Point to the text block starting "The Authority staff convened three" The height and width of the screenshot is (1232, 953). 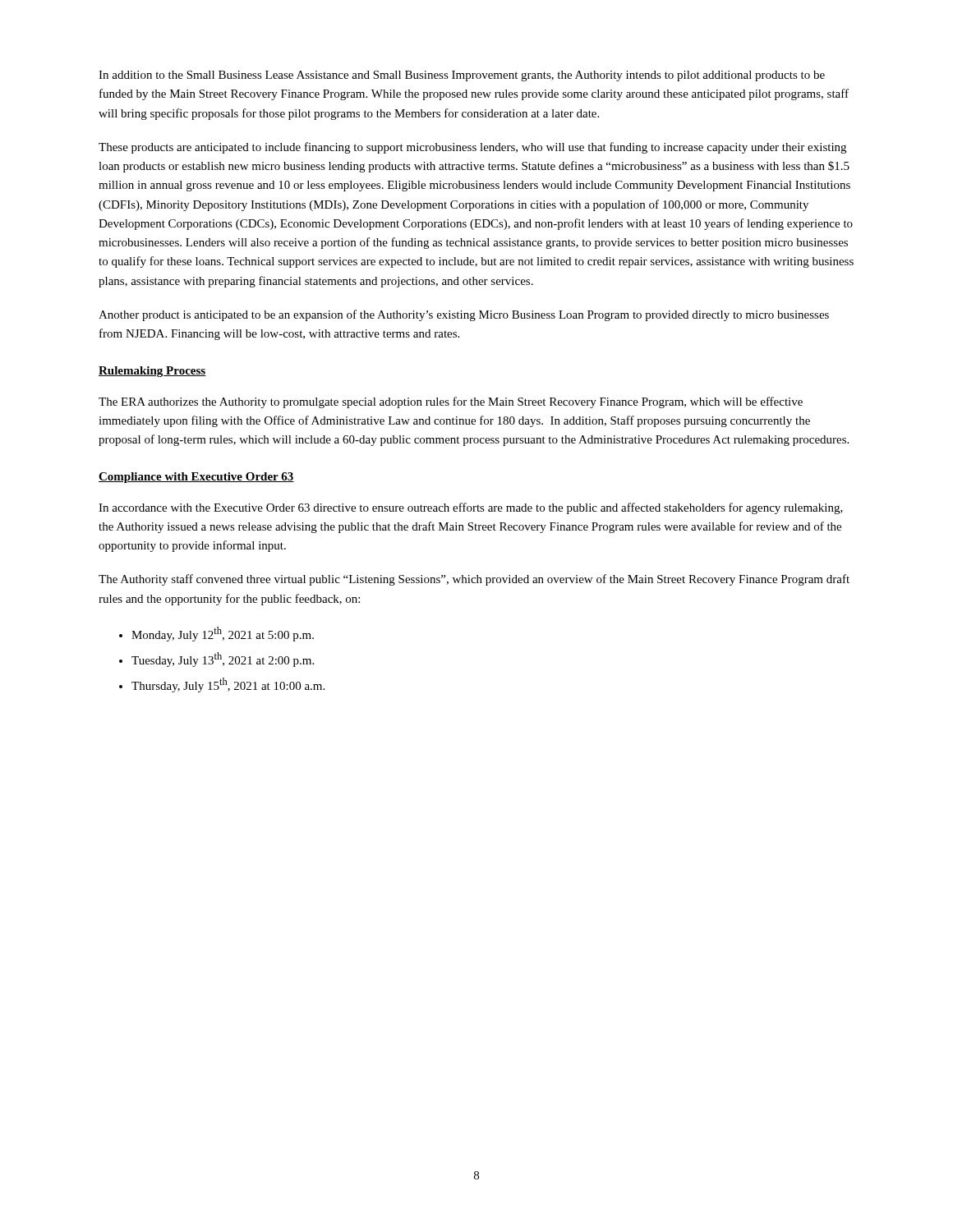474,589
